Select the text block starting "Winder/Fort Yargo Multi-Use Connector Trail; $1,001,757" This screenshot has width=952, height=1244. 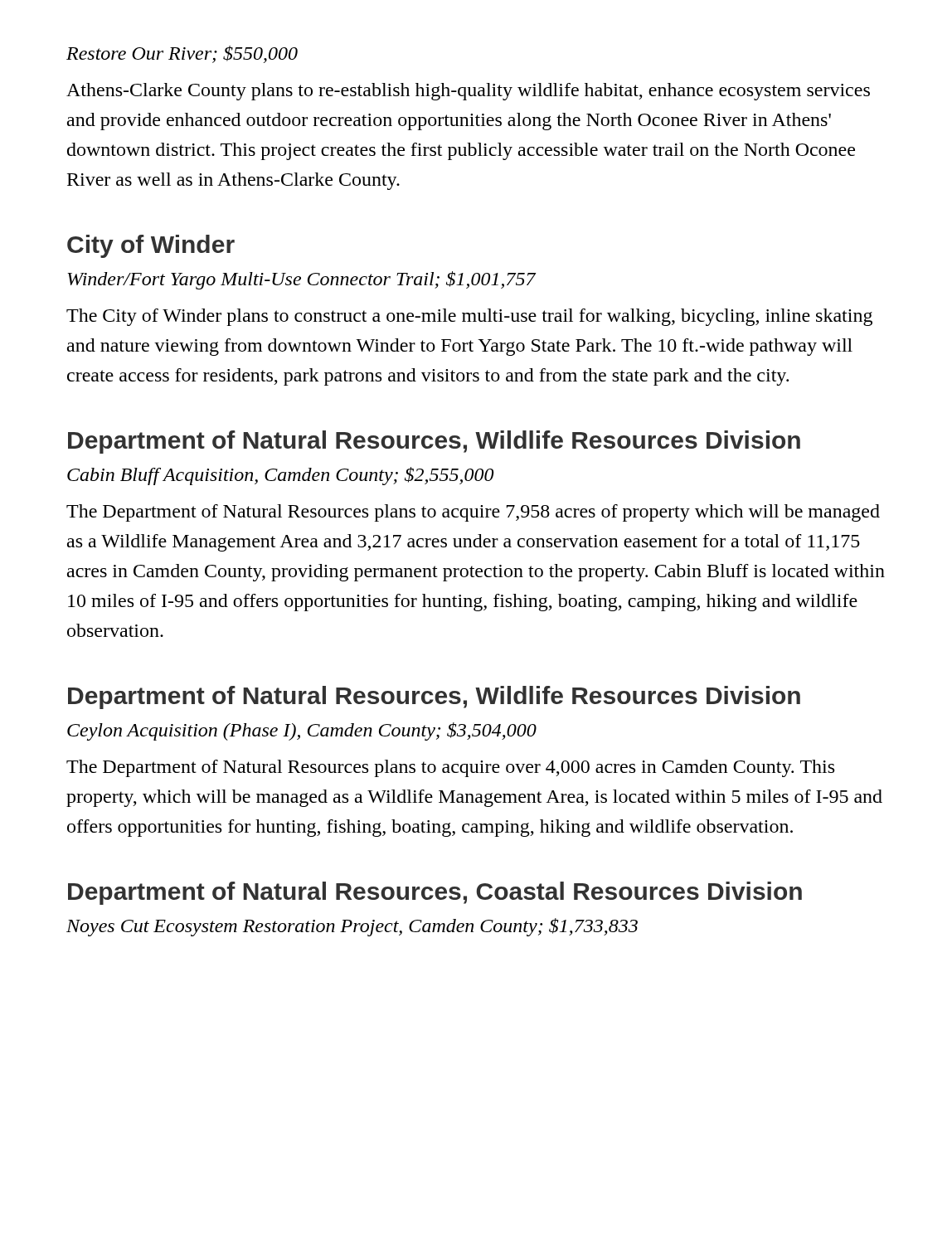301,279
